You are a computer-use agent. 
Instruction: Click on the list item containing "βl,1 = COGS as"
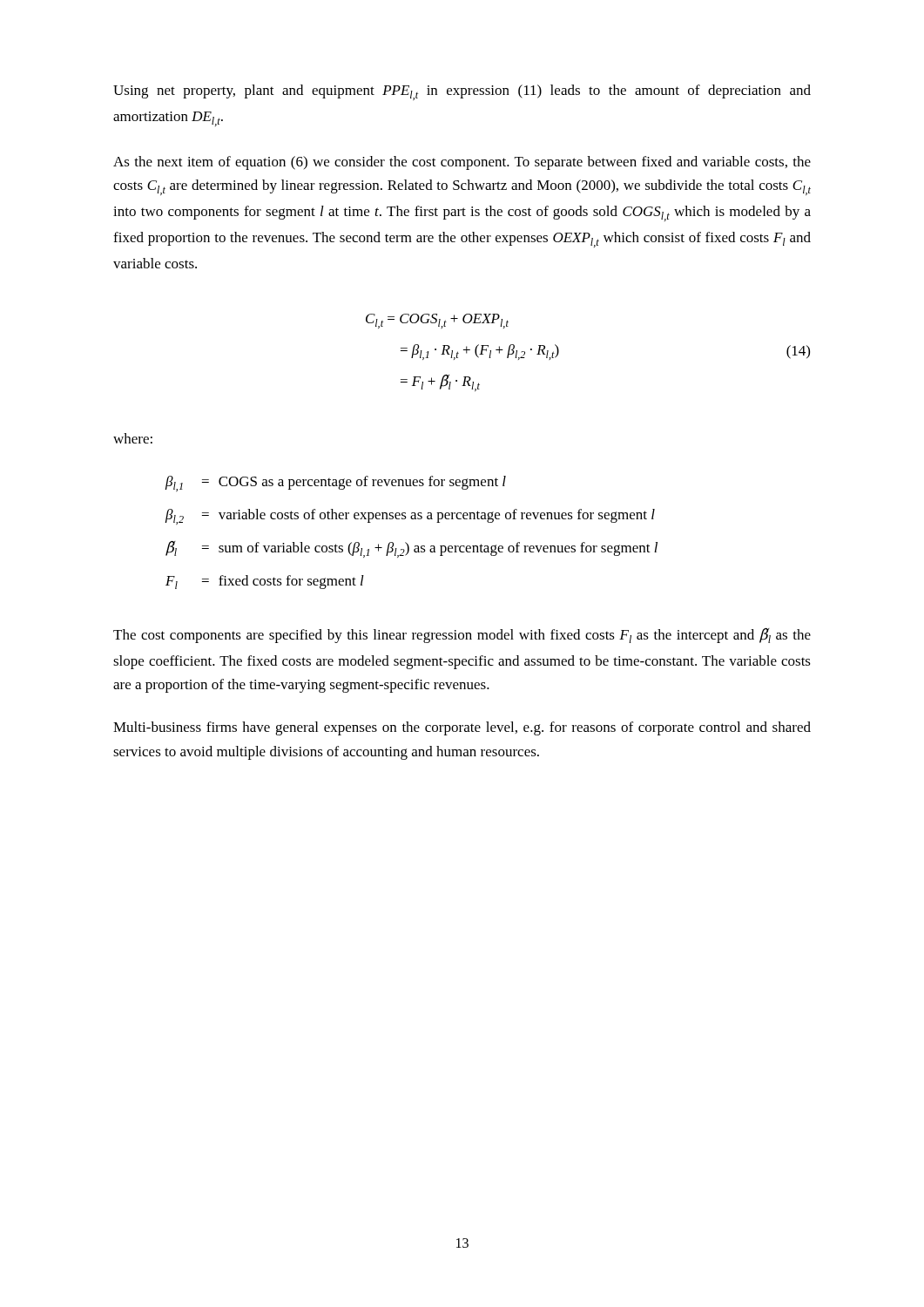tap(416, 483)
